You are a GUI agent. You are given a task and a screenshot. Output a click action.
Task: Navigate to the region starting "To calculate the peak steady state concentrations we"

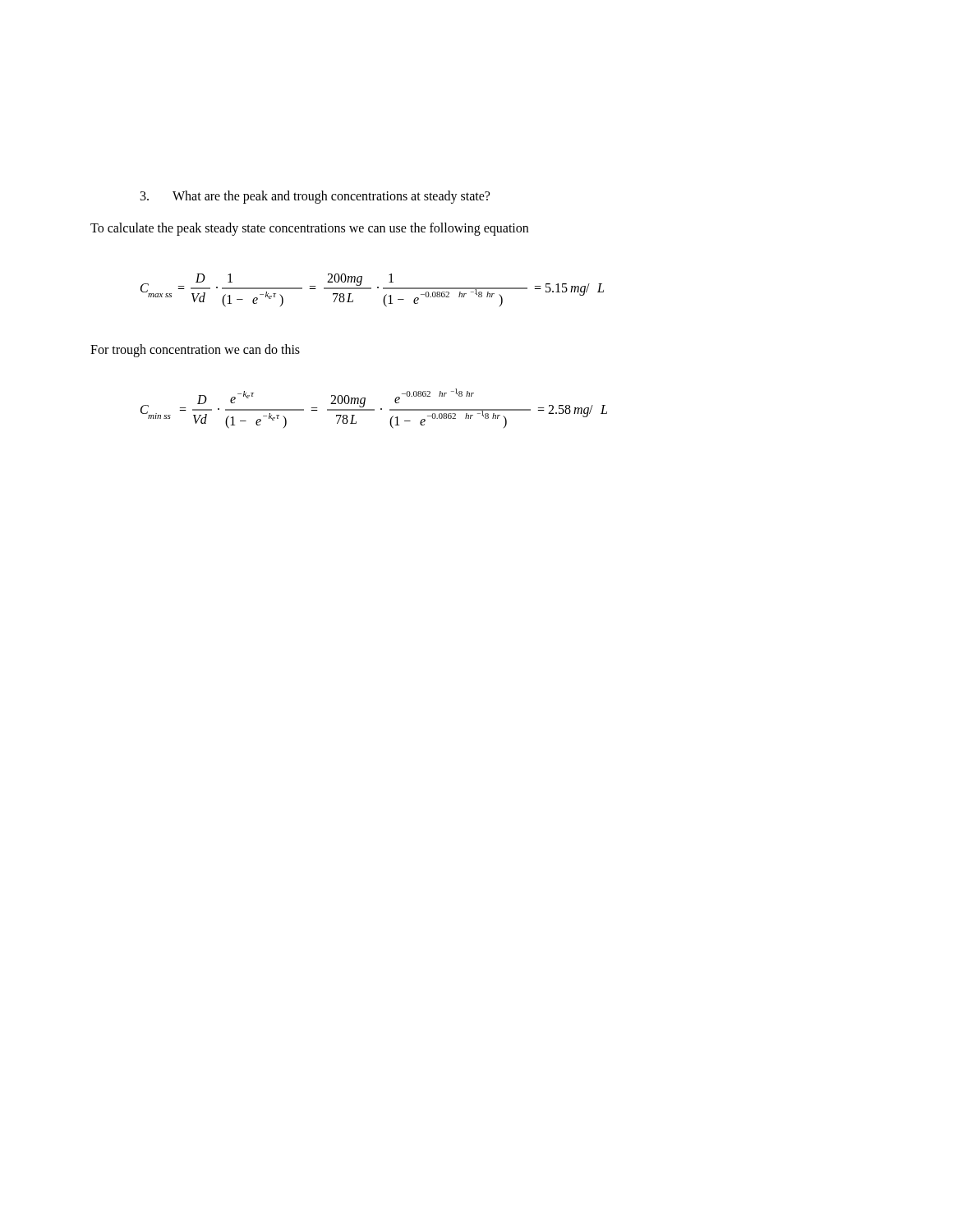tap(310, 228)
